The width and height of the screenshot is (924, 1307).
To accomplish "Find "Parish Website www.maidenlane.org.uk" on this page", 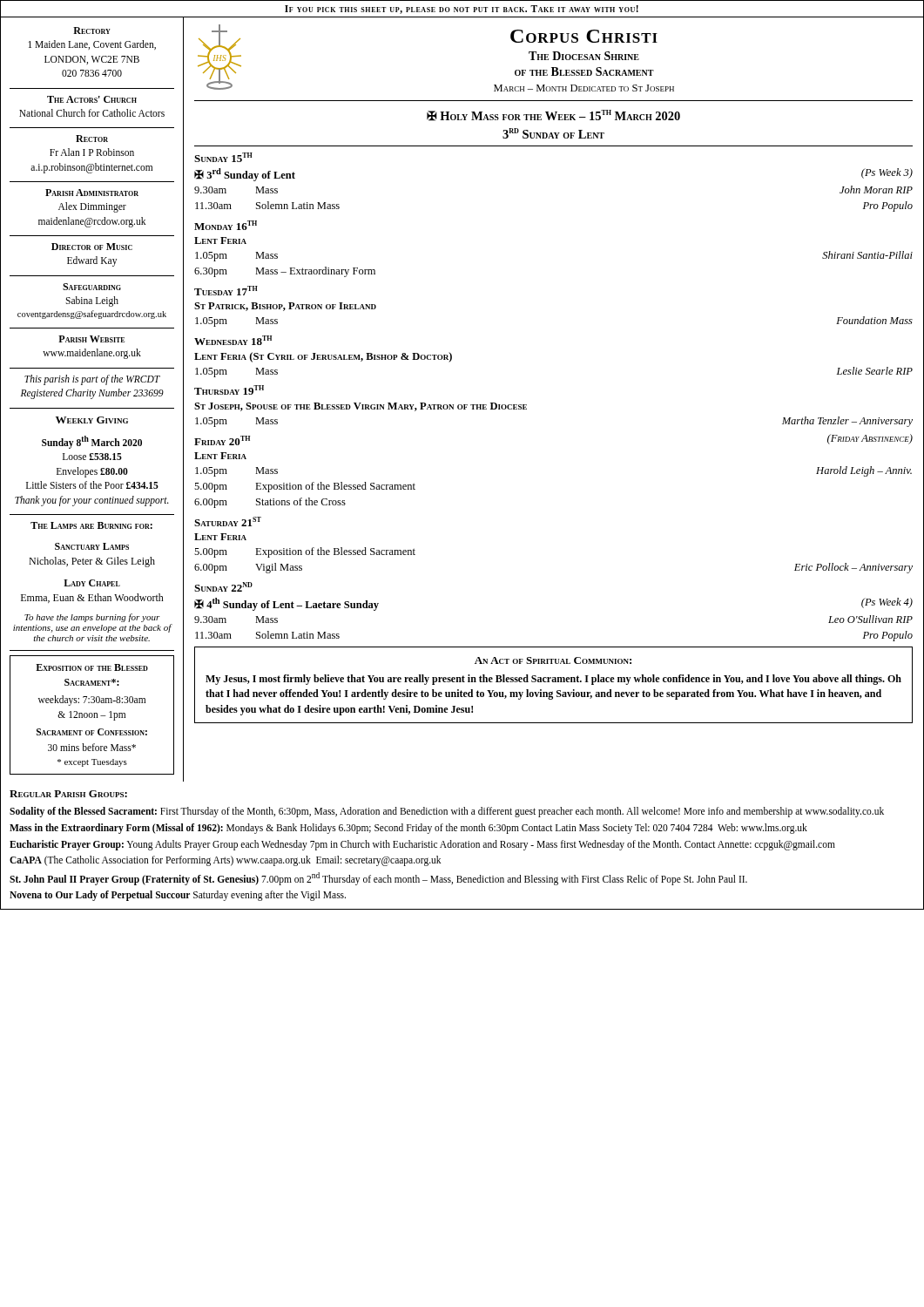I will 92,347.
